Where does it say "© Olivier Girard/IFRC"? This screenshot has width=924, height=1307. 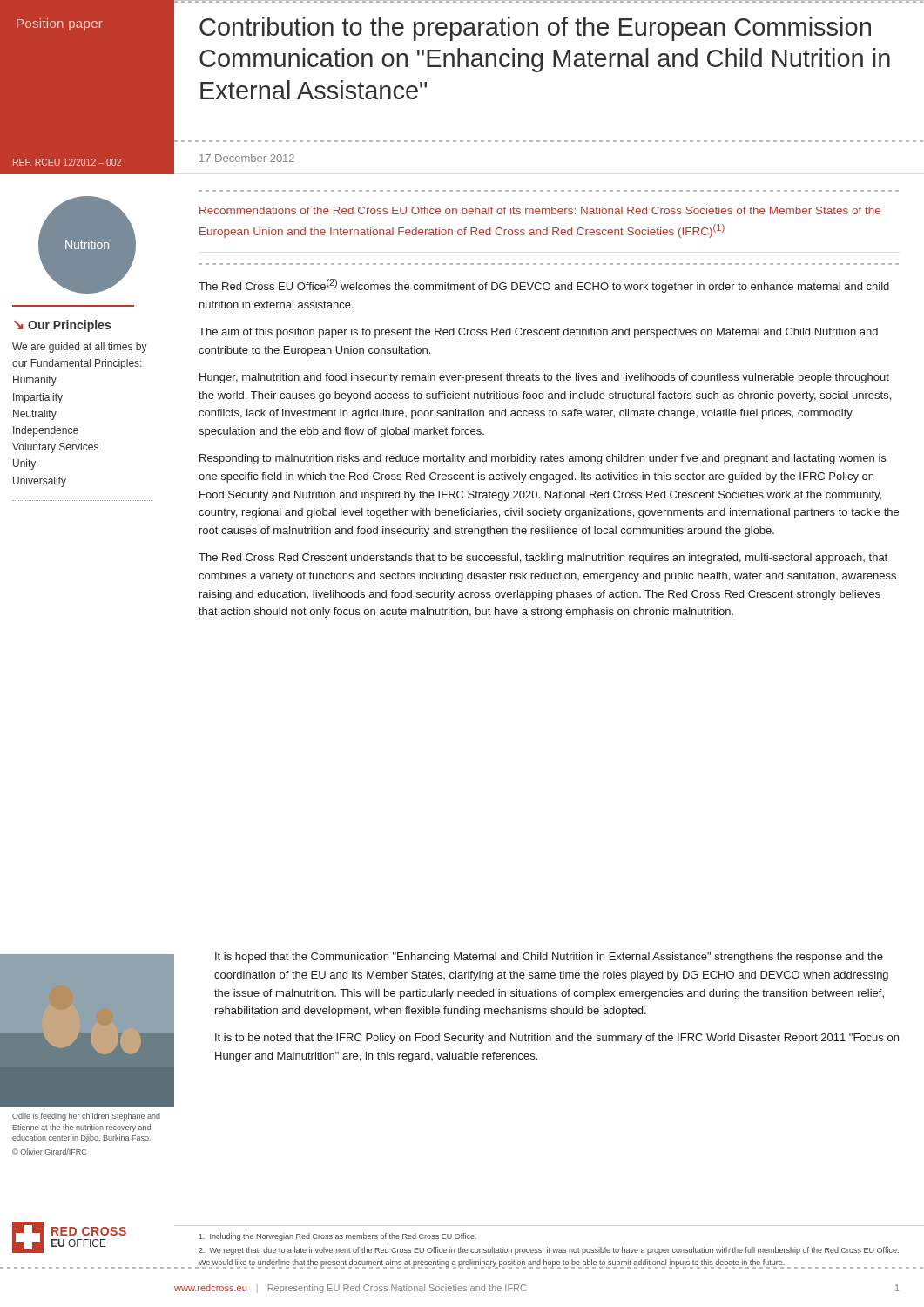pyautogui.click(x=49, y=1152)
